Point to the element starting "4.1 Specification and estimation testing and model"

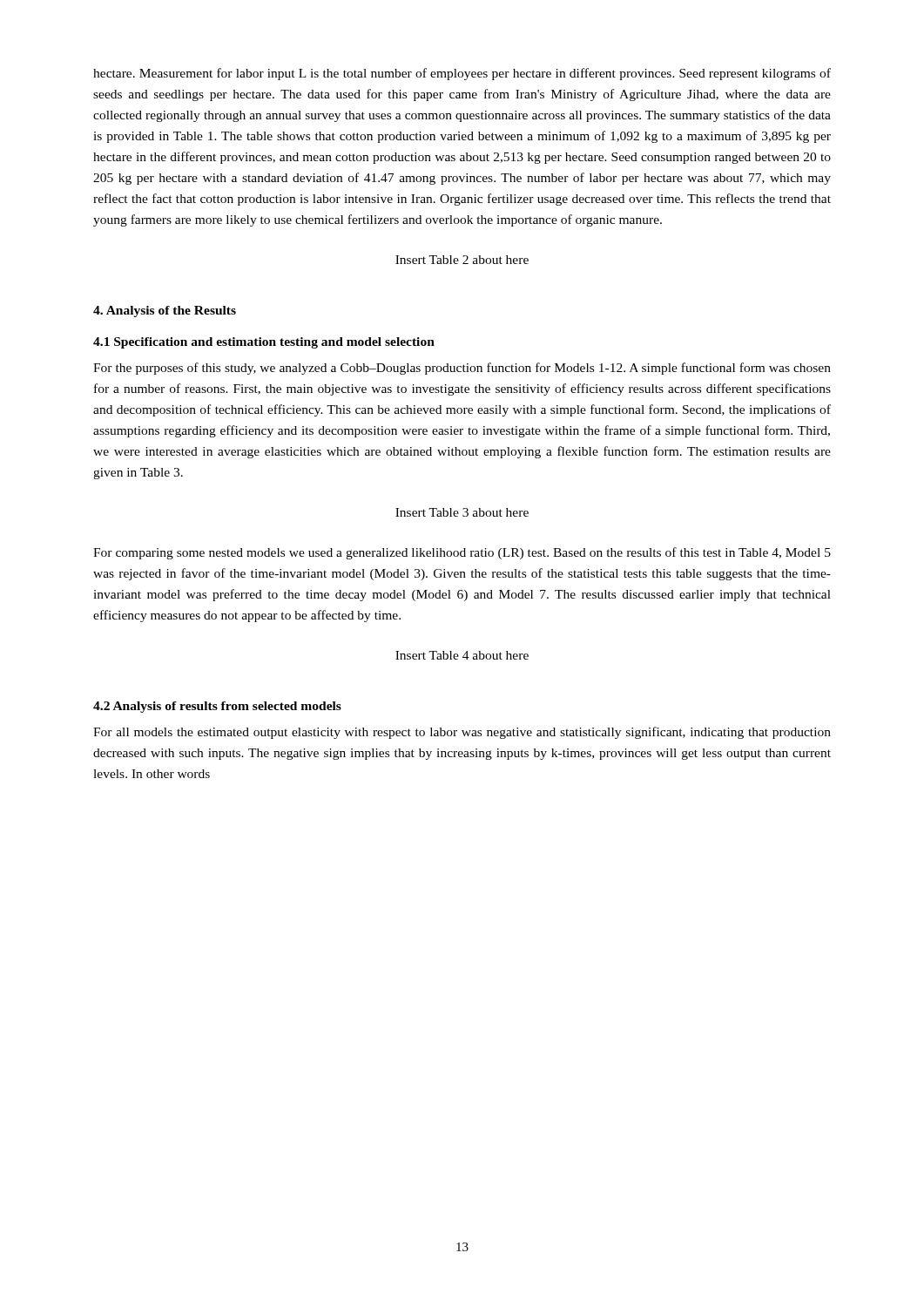point(264,341)
